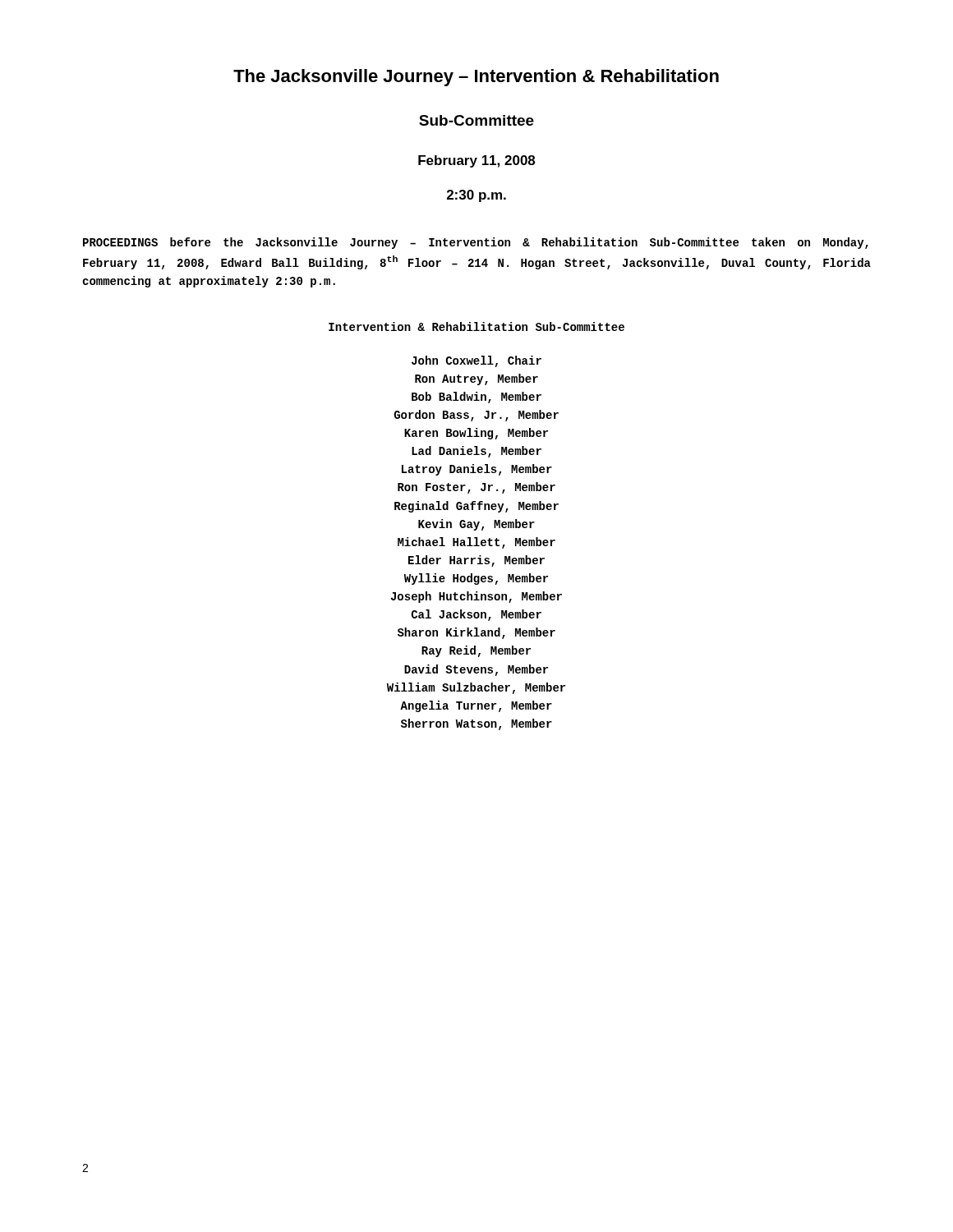Click on the list item that says "Bob Baldwin, Member"
The width and height of the screenshot is (953, 1232).
coord(476,398)
